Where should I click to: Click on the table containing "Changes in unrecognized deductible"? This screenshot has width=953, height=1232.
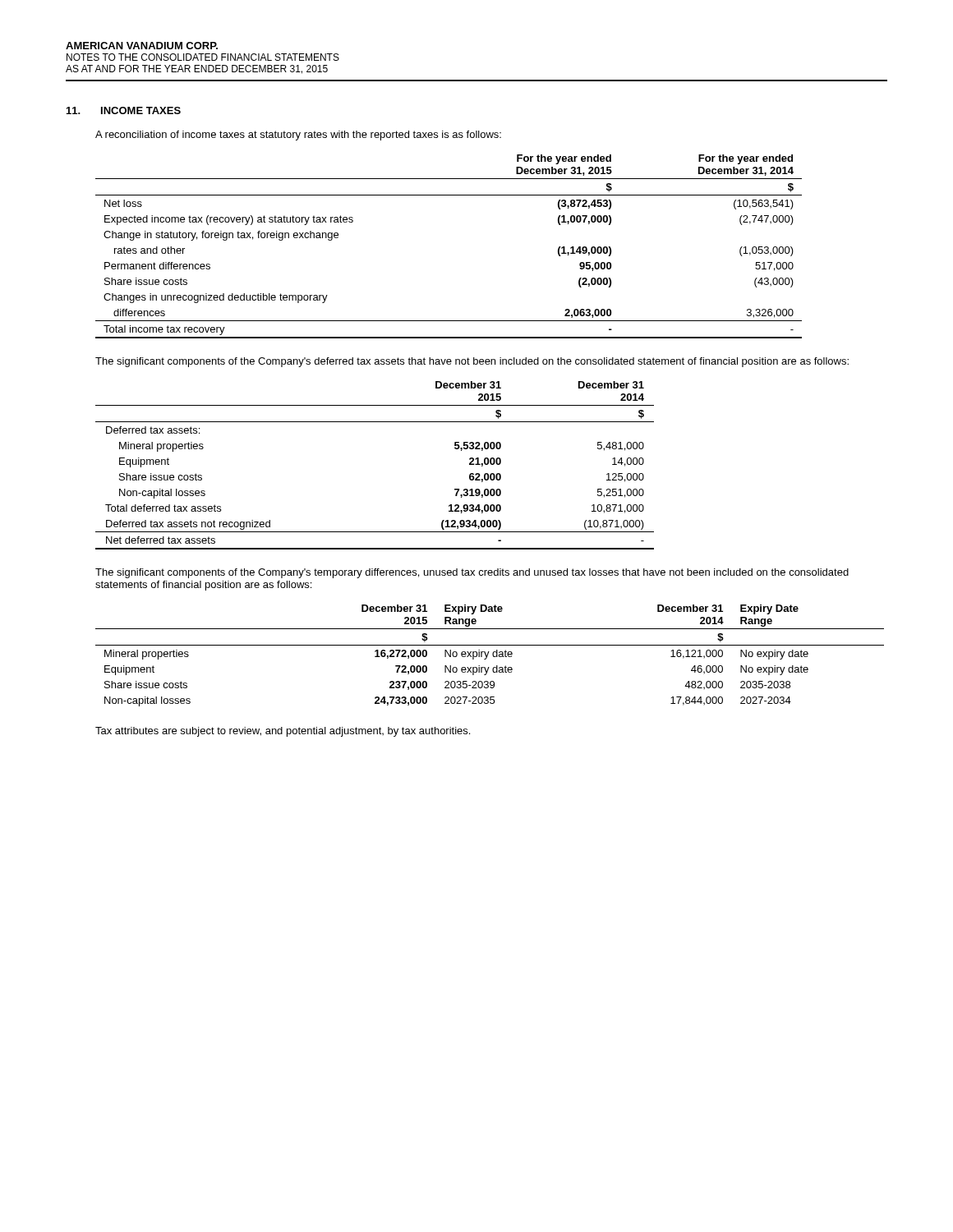click(491, 244)
